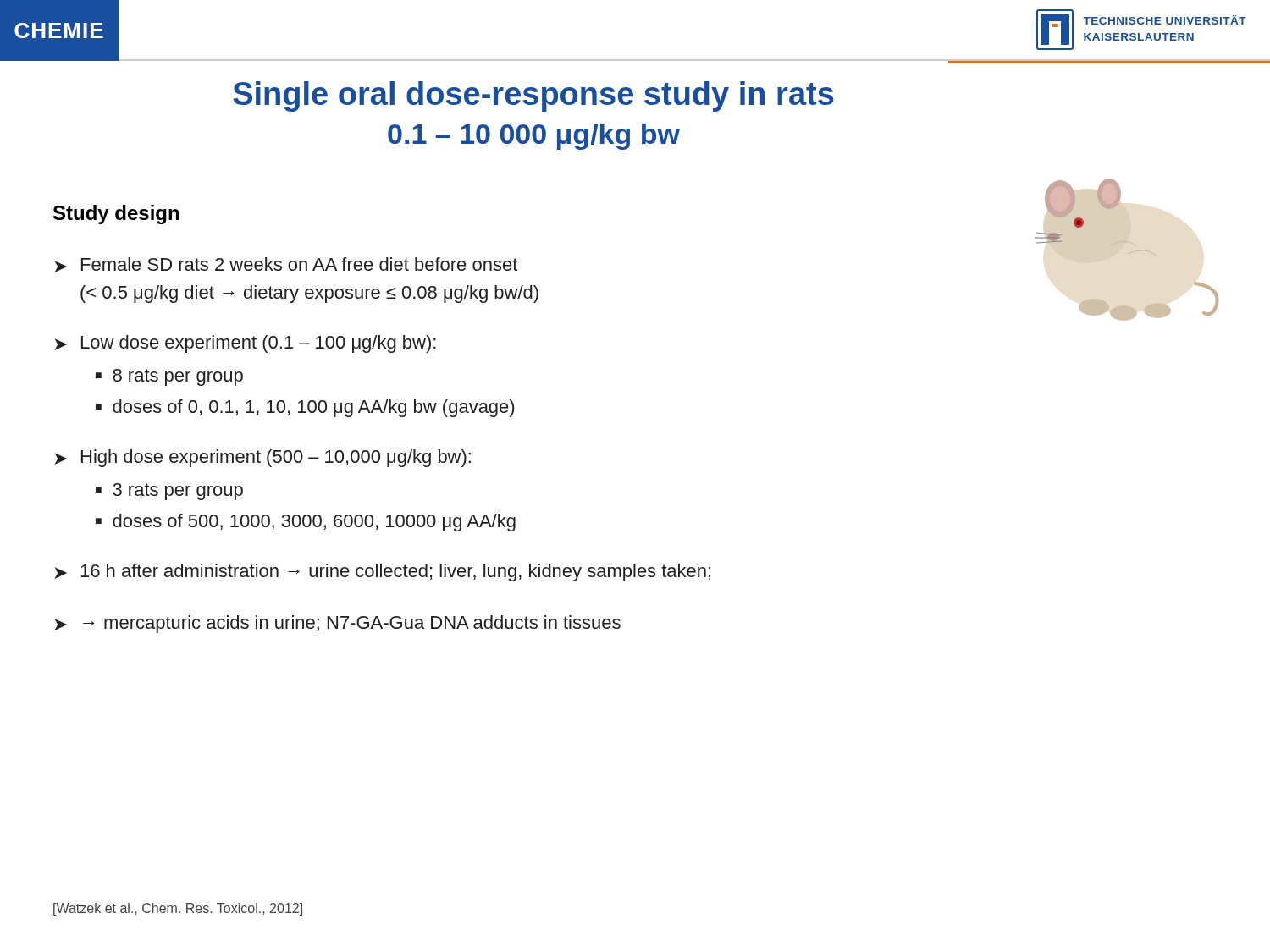Click the passage that begins "➤ High dose experiment (500 –"

point(262,458)
